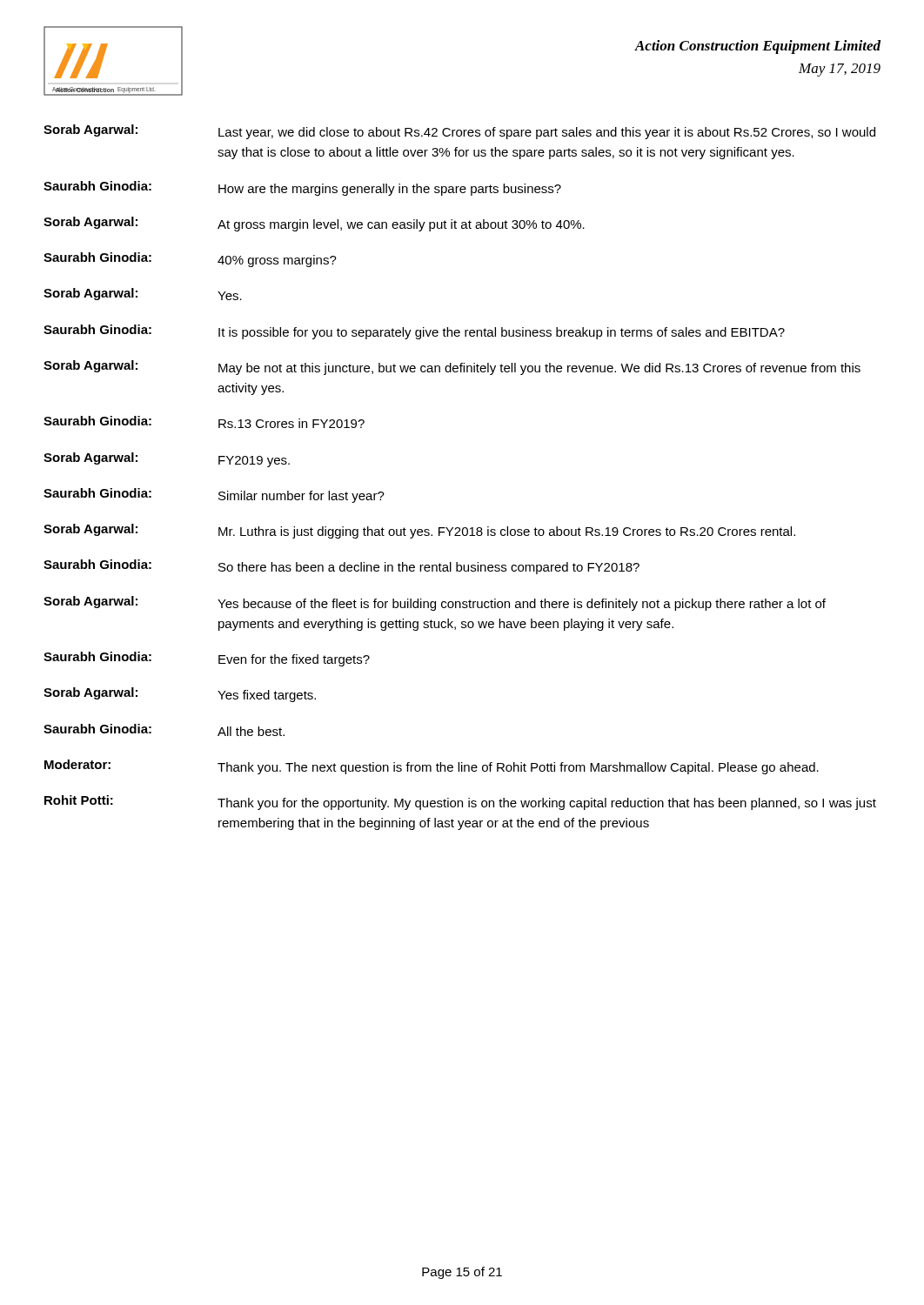Locate the text block with the text "Sorab Agarwal: Last year, we did close to"

point(462,142)
